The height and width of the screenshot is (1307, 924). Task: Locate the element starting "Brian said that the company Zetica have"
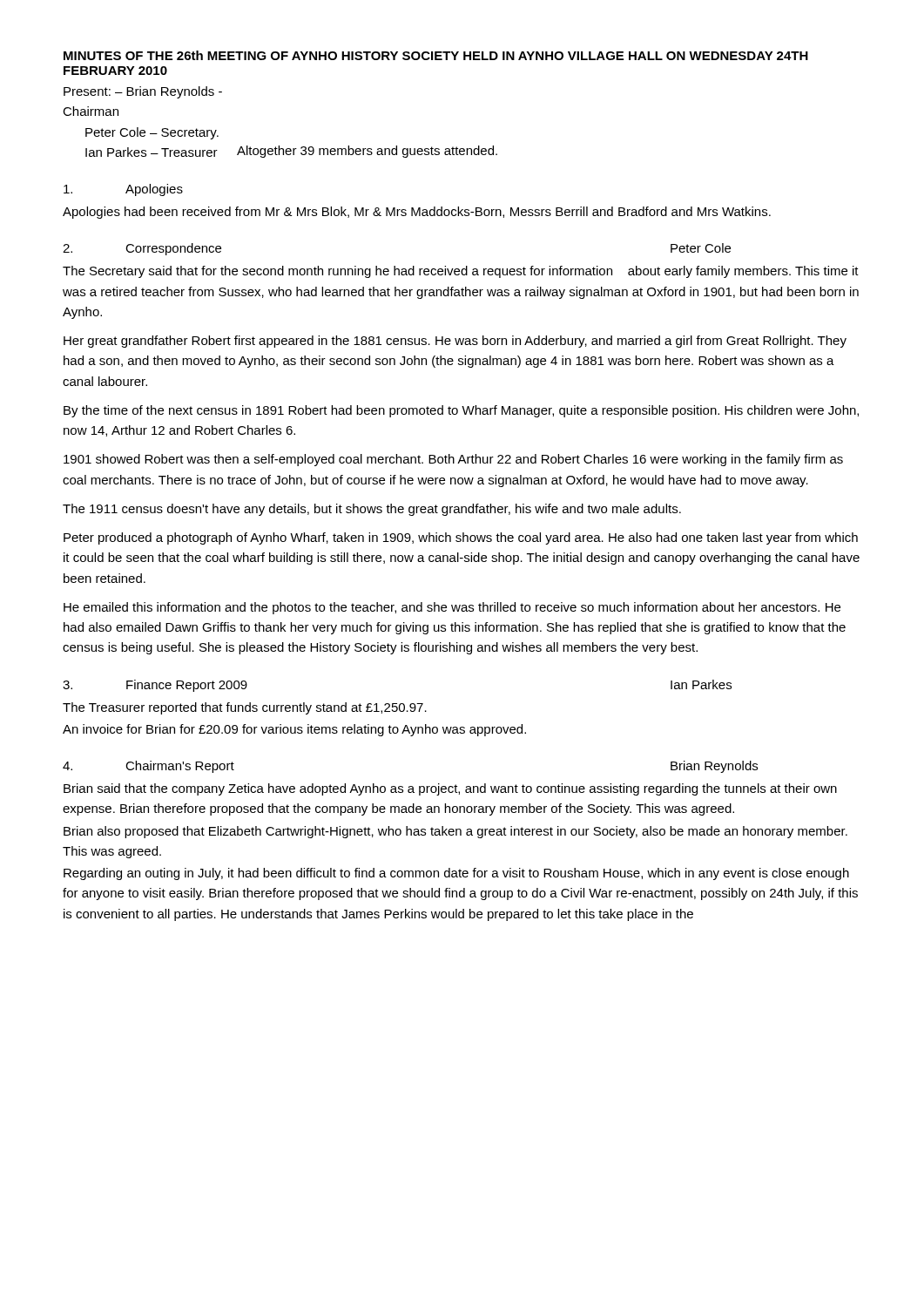point(450,789)
